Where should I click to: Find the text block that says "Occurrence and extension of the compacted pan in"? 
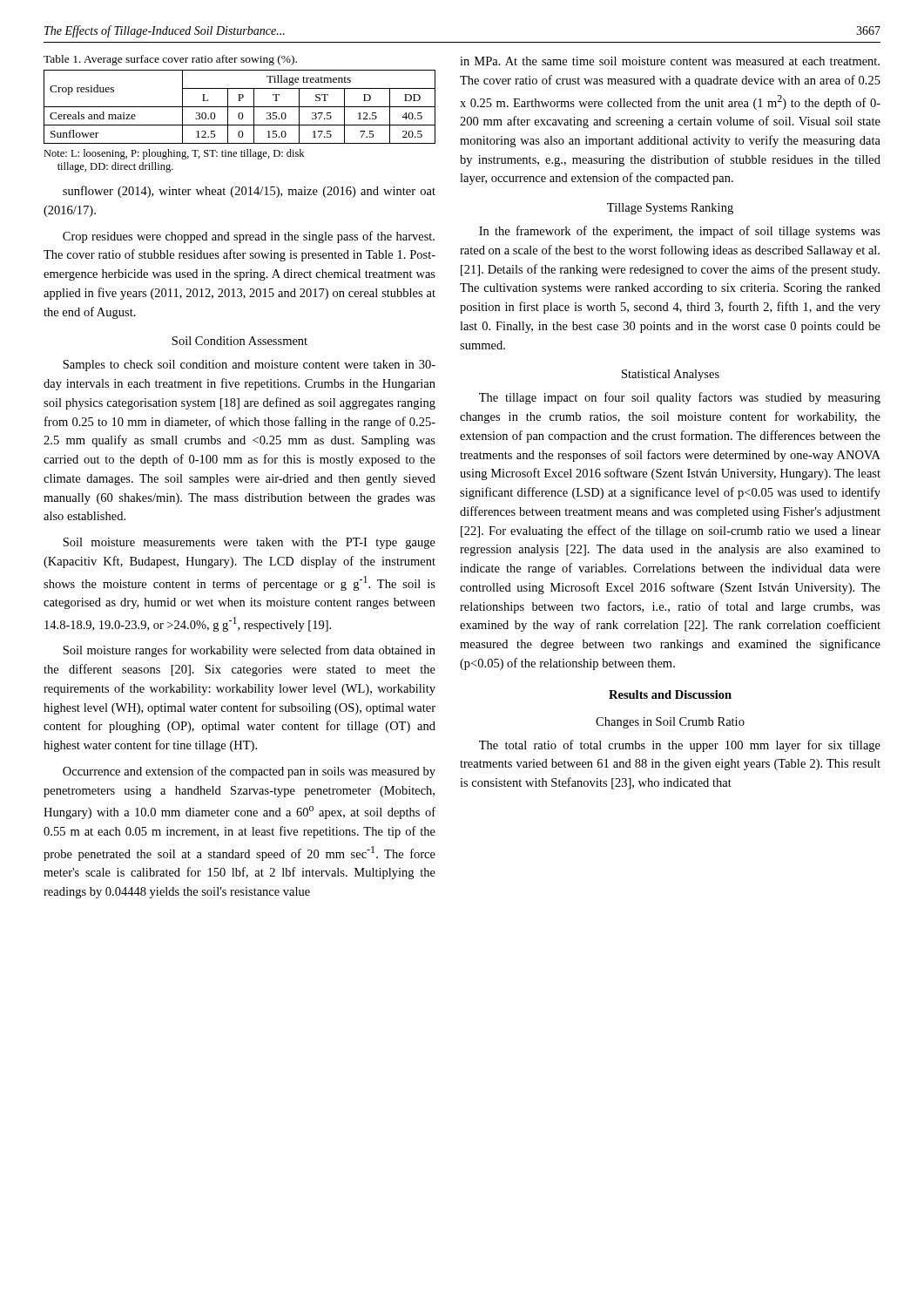[240, 831]
